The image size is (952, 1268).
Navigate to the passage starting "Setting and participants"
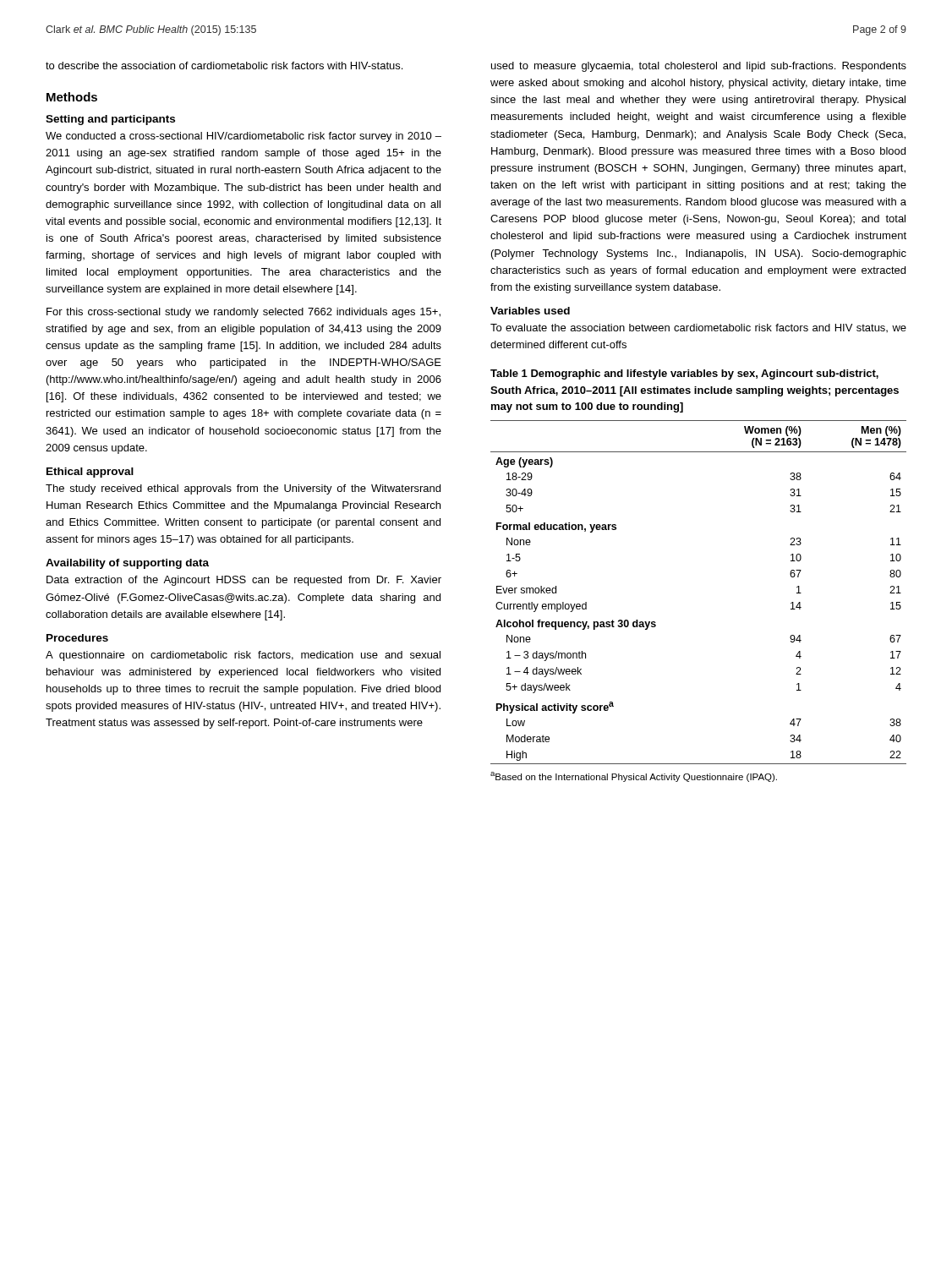tap(111, 119)
